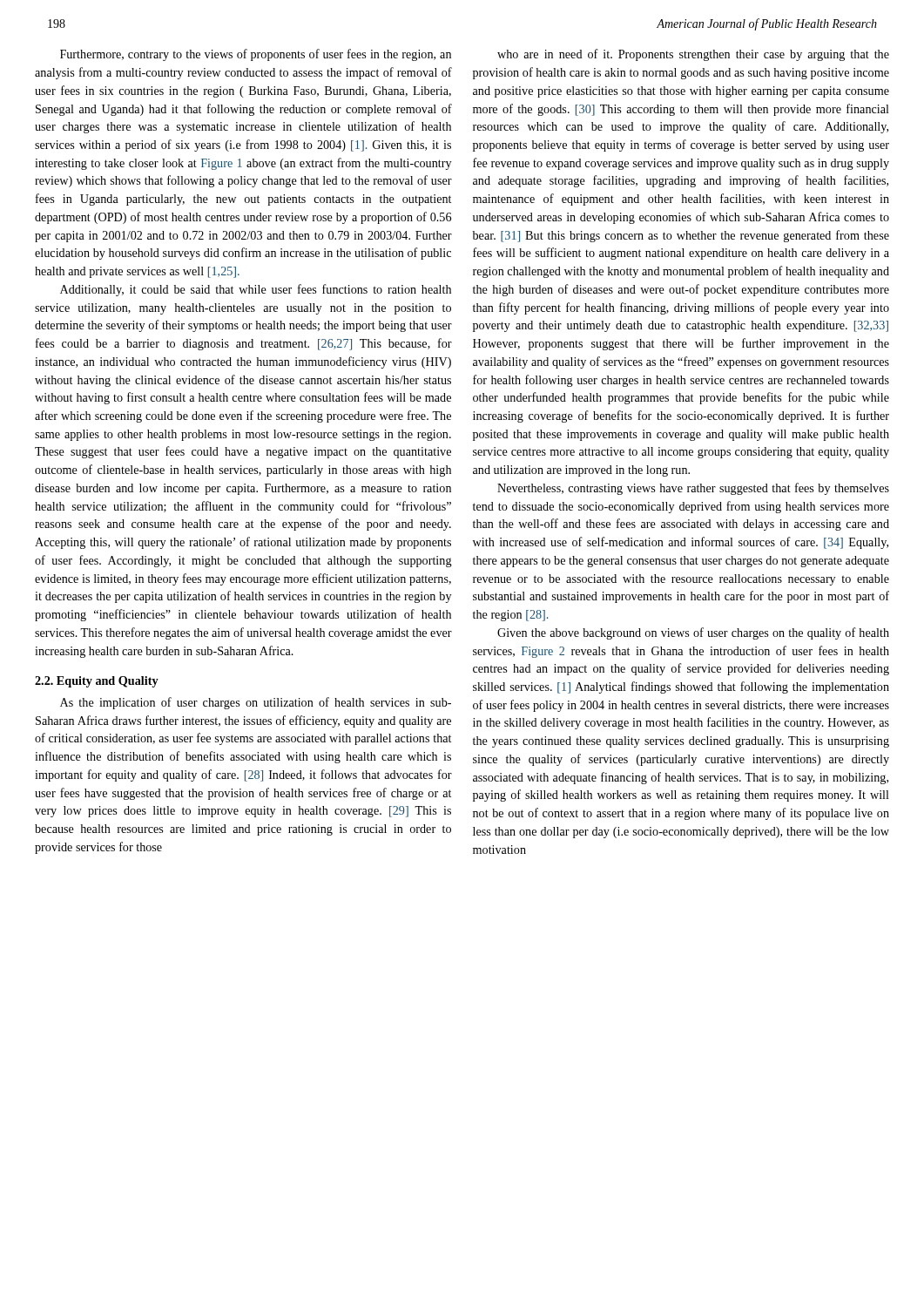The height and width of the screenshot is (1307, 924).
Task: Point to the block beginning "who are in"
Action: pos(681,262)
